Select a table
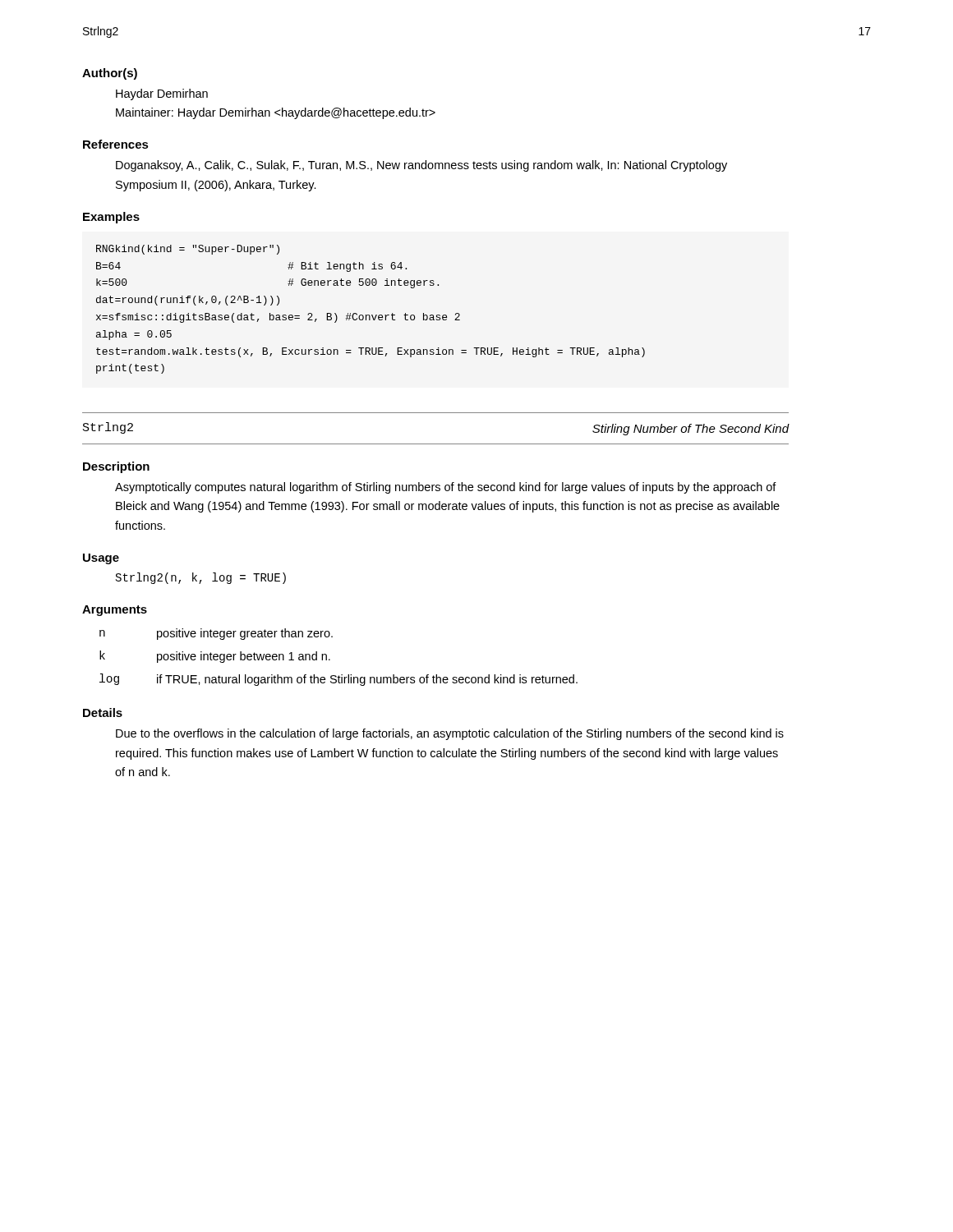This screenshot has width=953, height=1232. click(x=435, y=657)
